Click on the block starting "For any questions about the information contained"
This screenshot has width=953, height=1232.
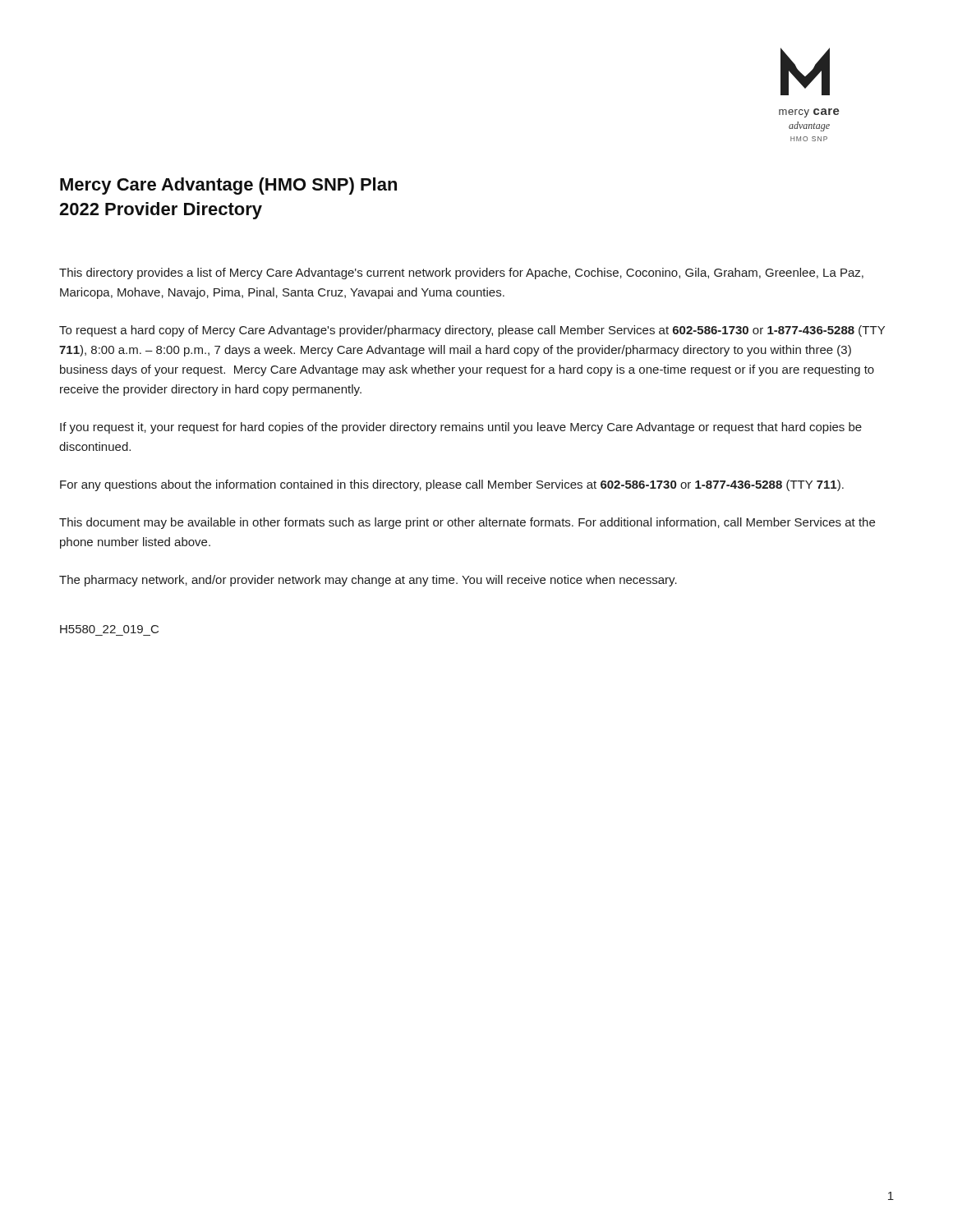[452, 484]
